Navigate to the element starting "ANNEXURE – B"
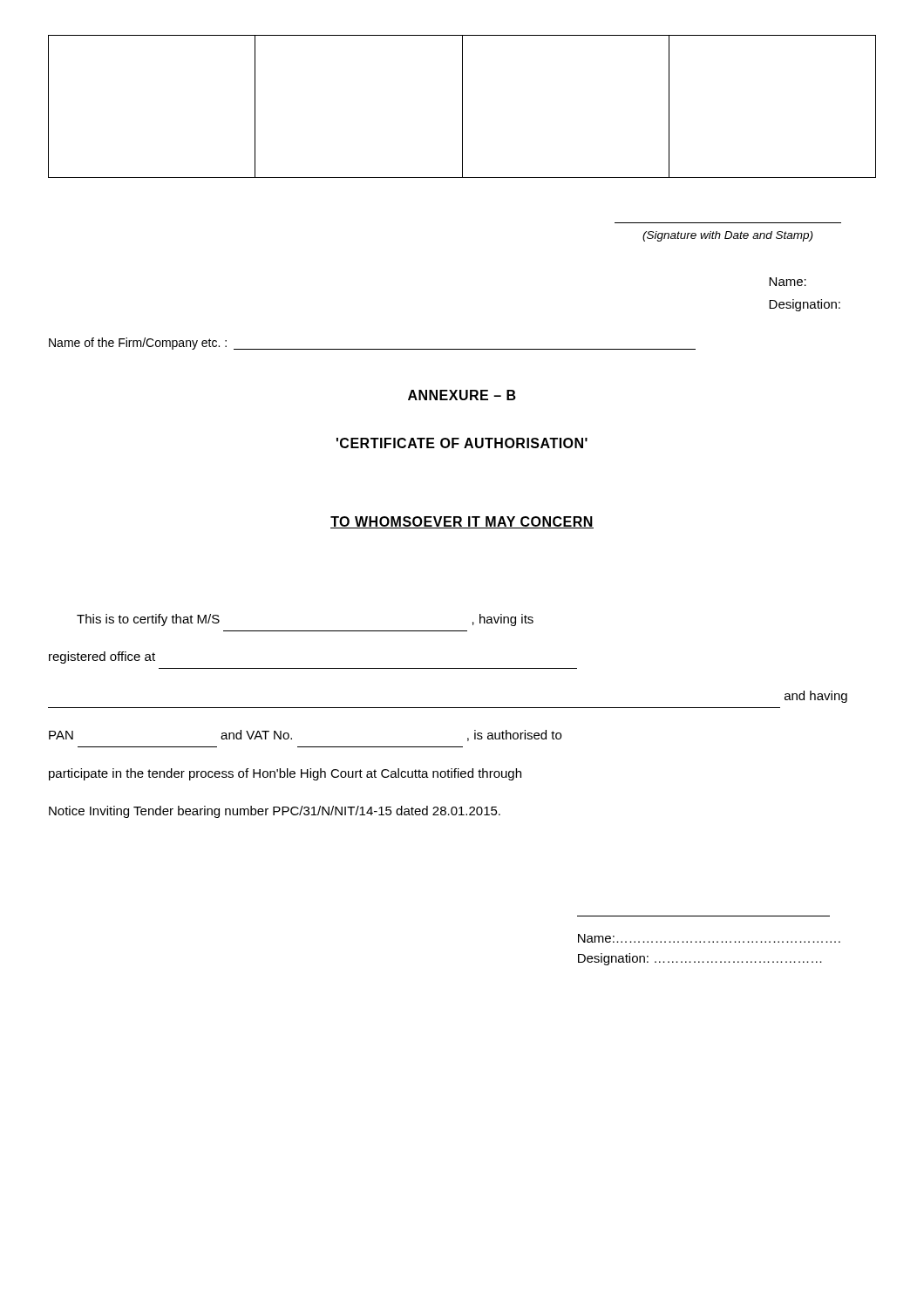The height and width of the screenshot is (1308, 924). point(462,395)
